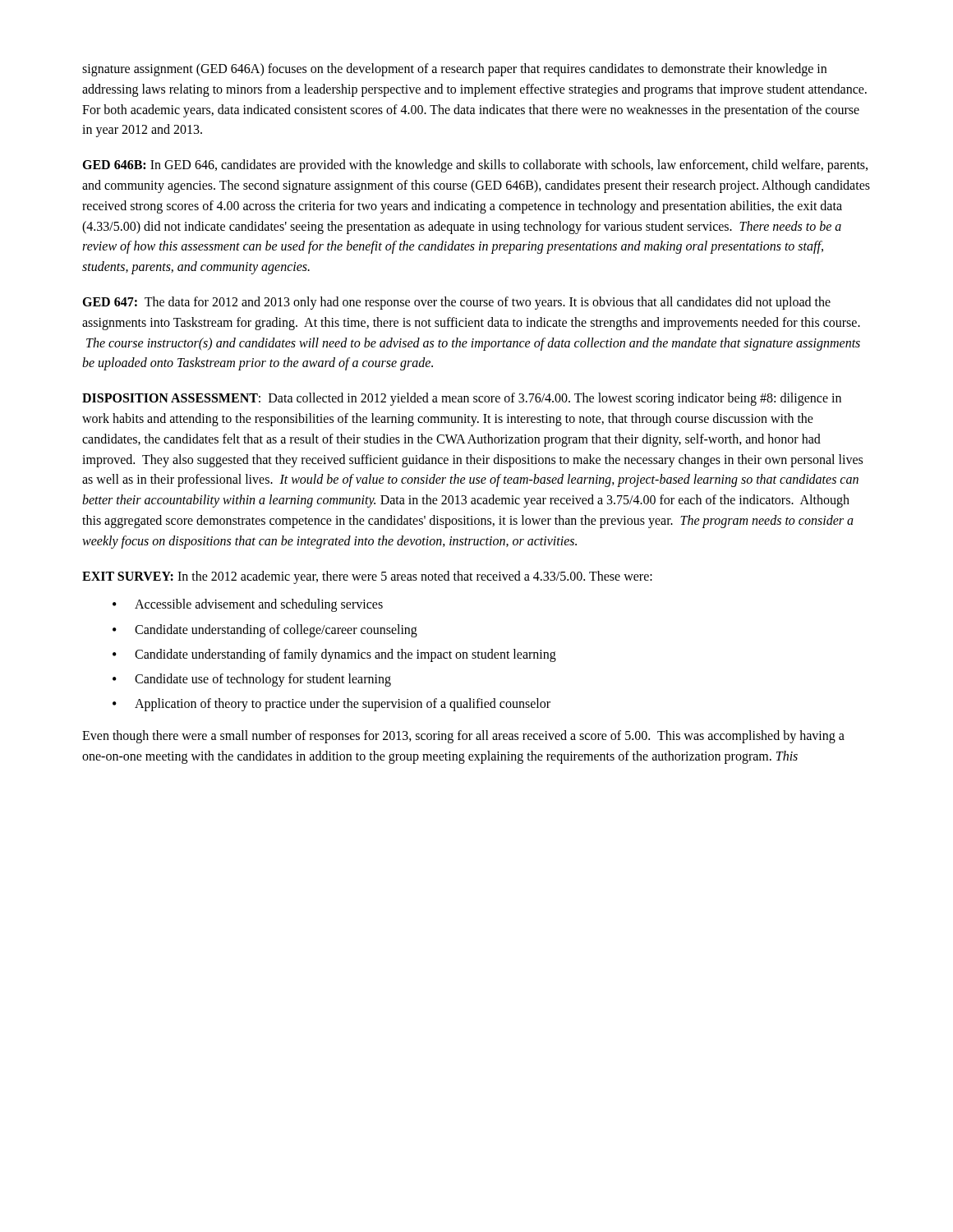Locate the text block starting "Even though there were a"
Viewport: 953px width, 1232px height.
point(463,746)
